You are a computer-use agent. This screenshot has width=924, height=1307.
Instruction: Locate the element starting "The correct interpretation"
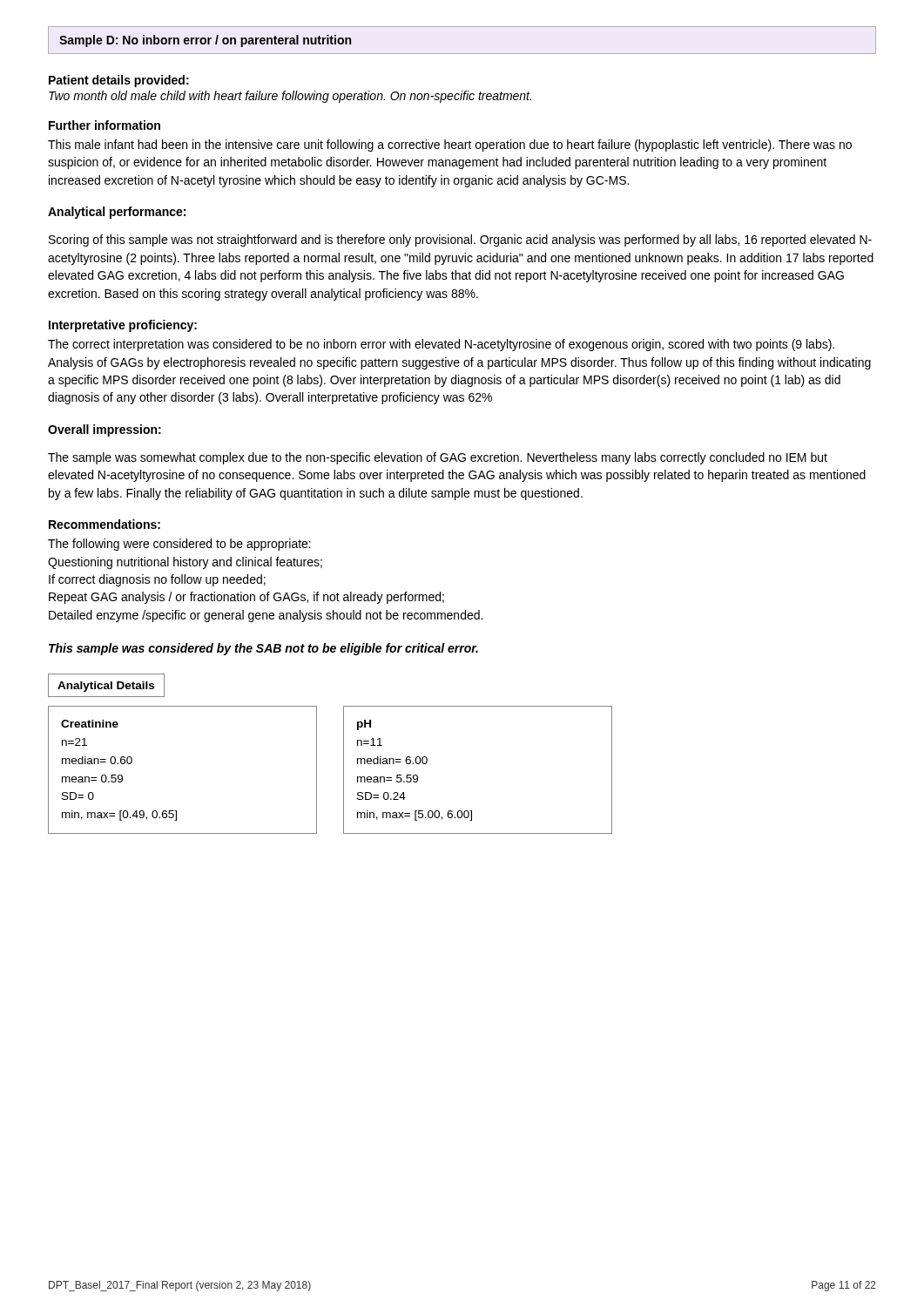click(459, 371)
